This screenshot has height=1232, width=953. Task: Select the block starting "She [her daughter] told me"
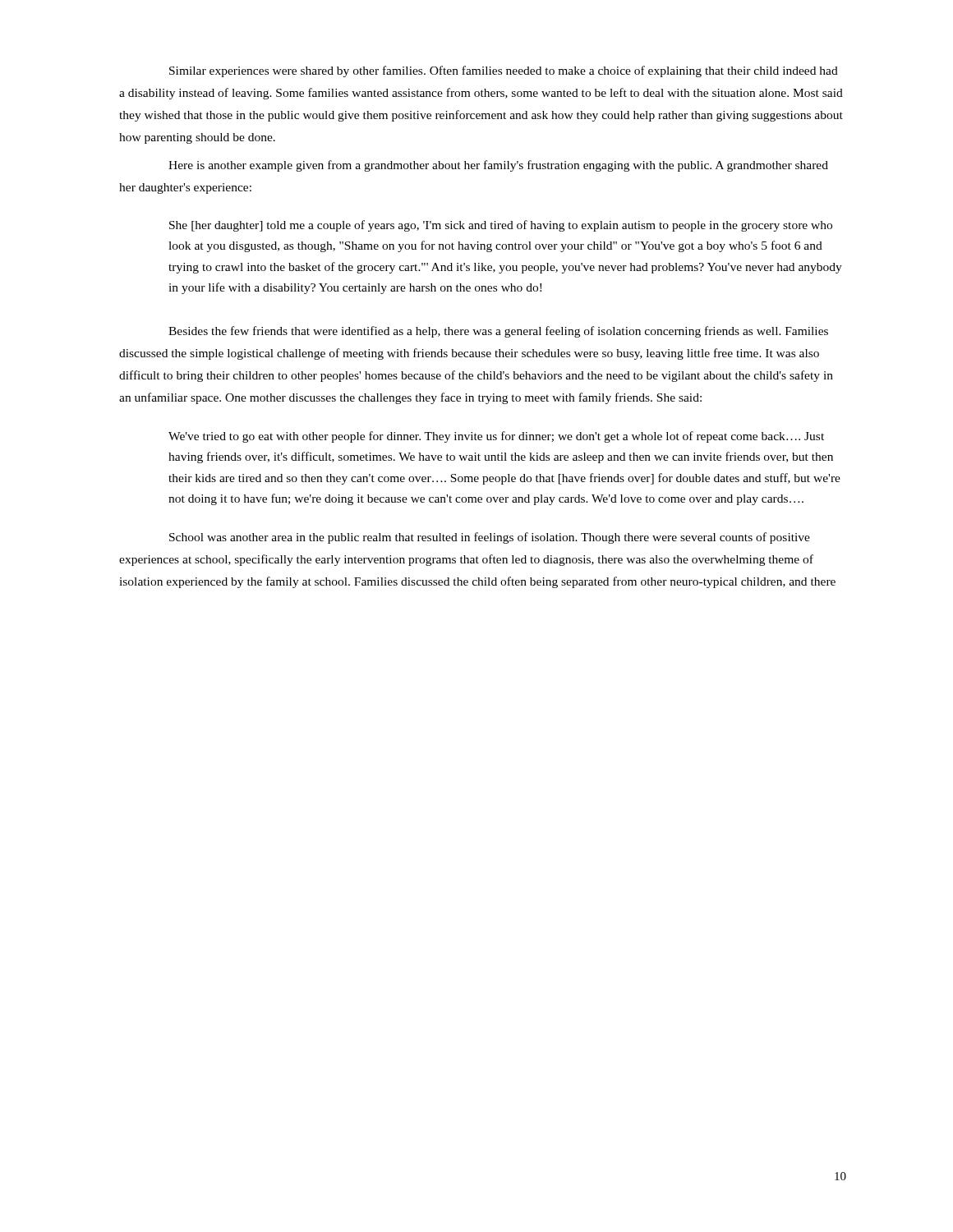click(505, 256)
